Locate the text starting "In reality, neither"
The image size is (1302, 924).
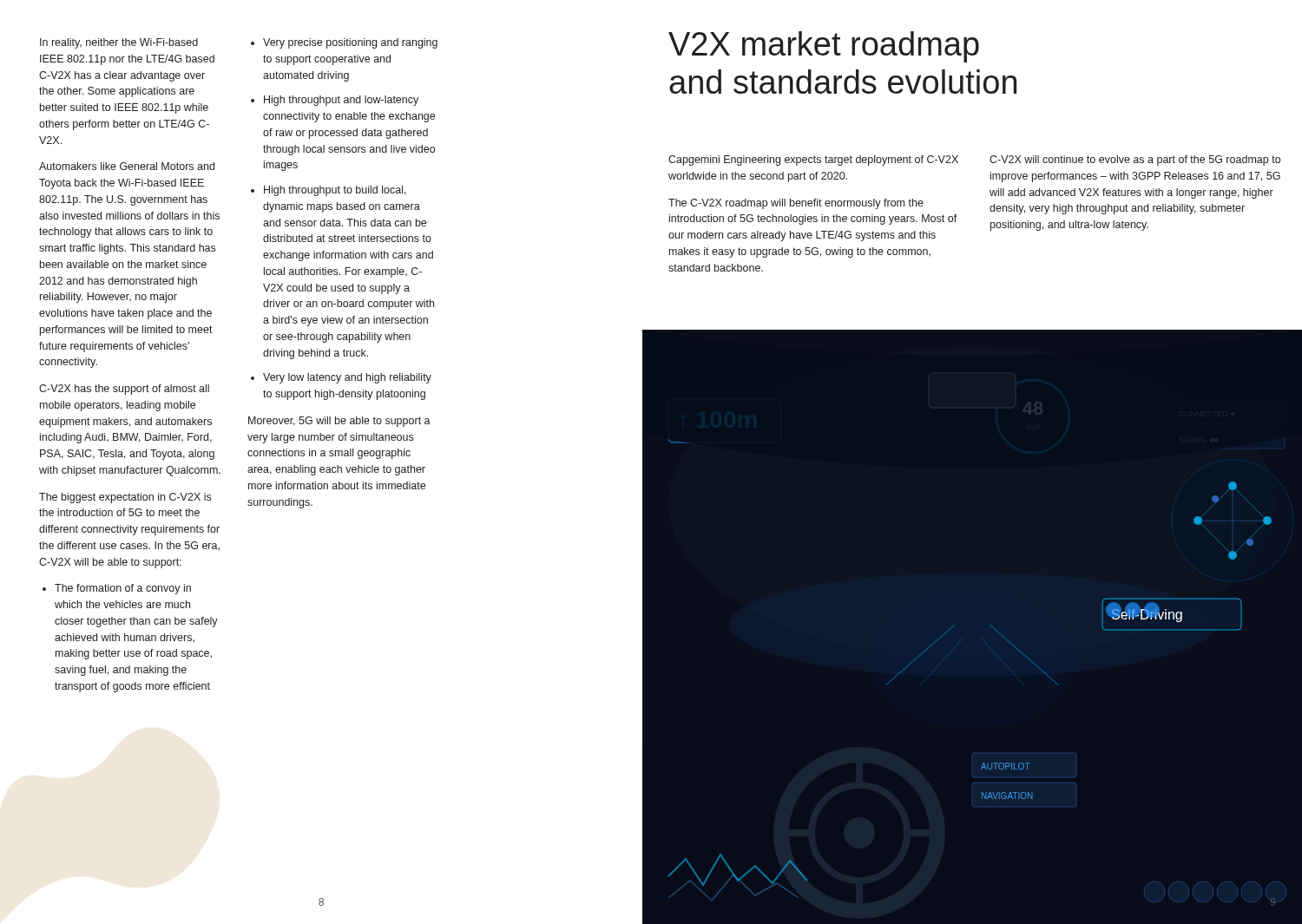[130, 302]
